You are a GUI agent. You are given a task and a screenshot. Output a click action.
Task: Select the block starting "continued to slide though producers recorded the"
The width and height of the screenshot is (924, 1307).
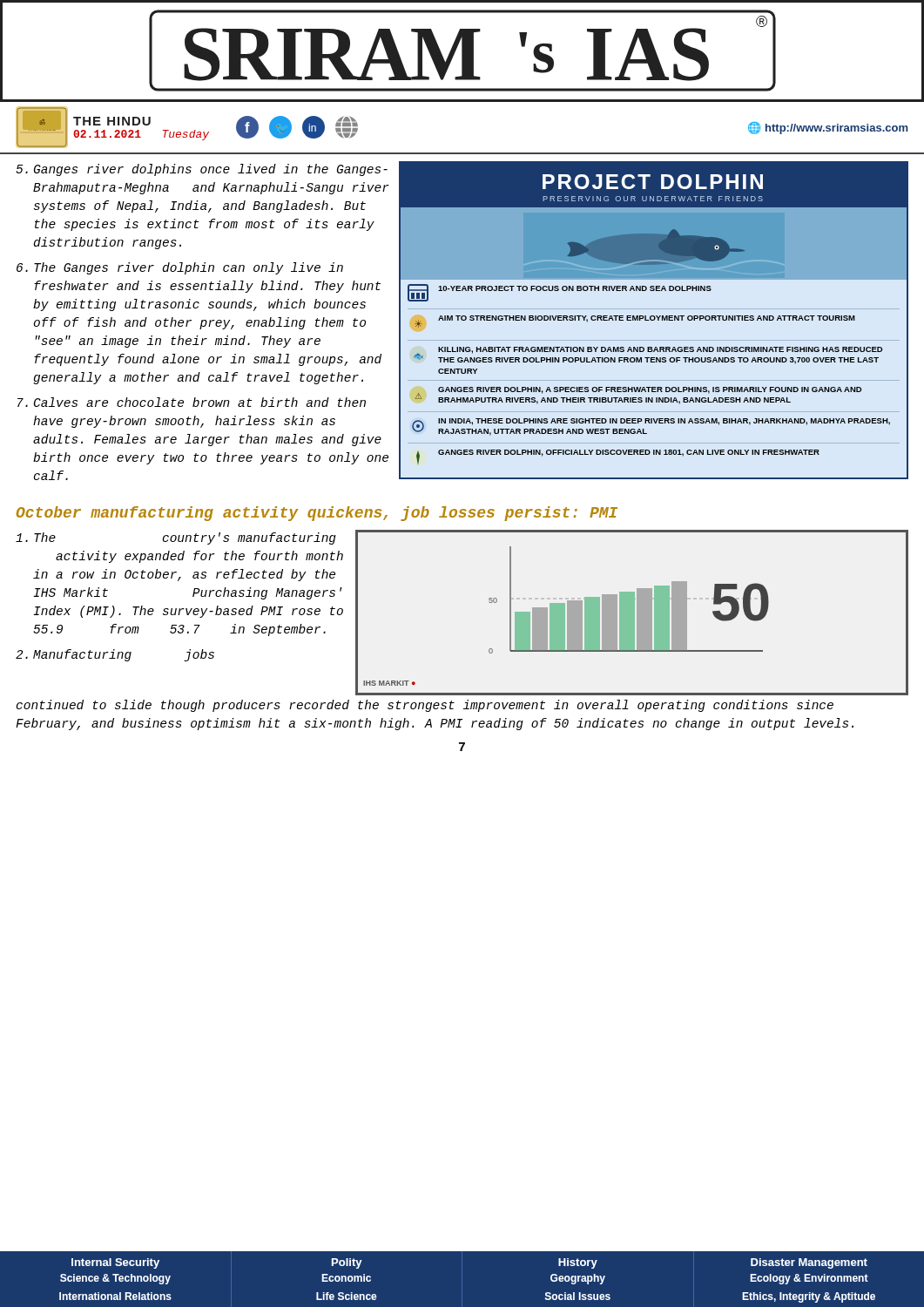[x=436, y=715]
